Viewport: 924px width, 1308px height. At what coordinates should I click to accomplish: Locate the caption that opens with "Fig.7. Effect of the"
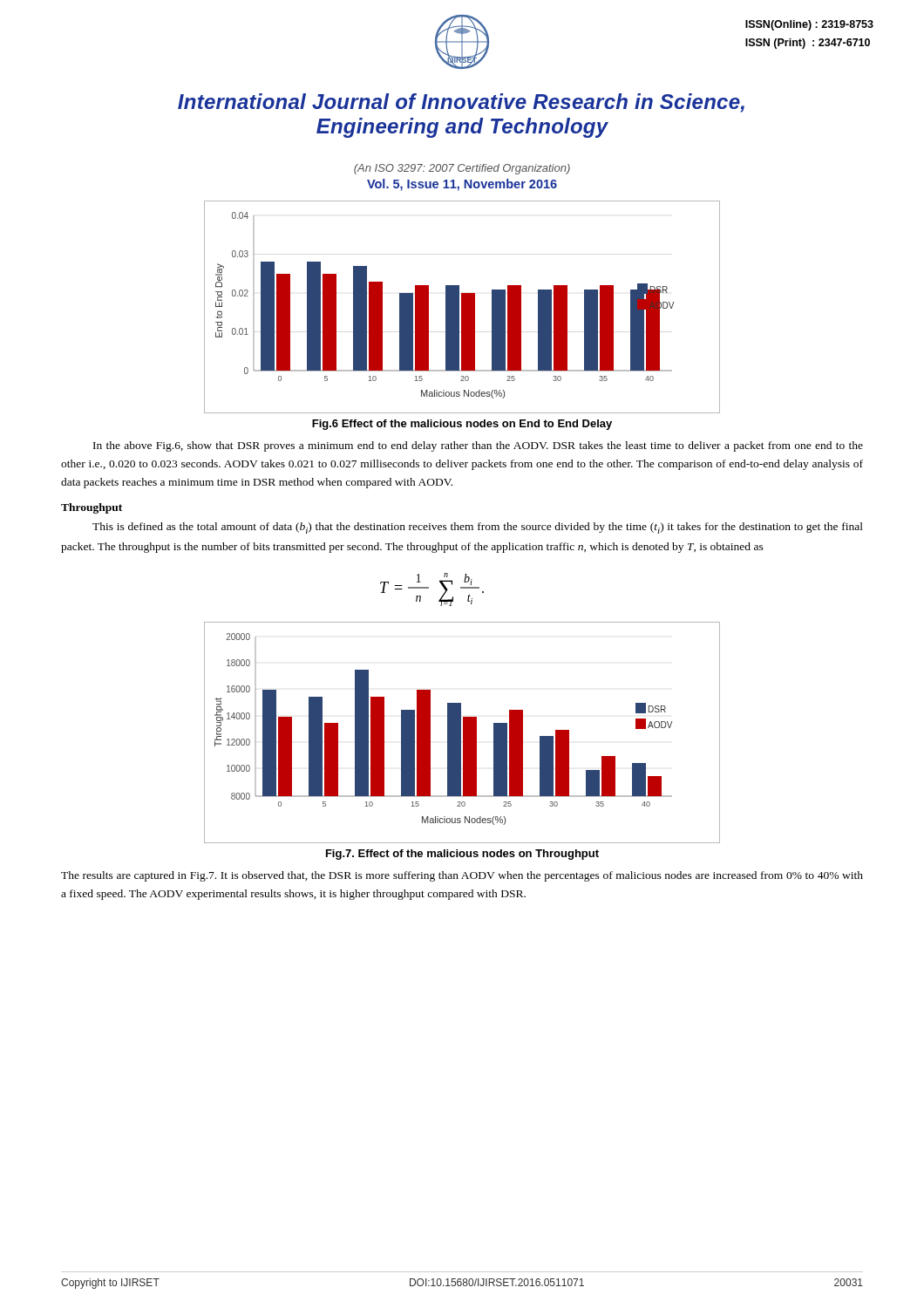462,853
